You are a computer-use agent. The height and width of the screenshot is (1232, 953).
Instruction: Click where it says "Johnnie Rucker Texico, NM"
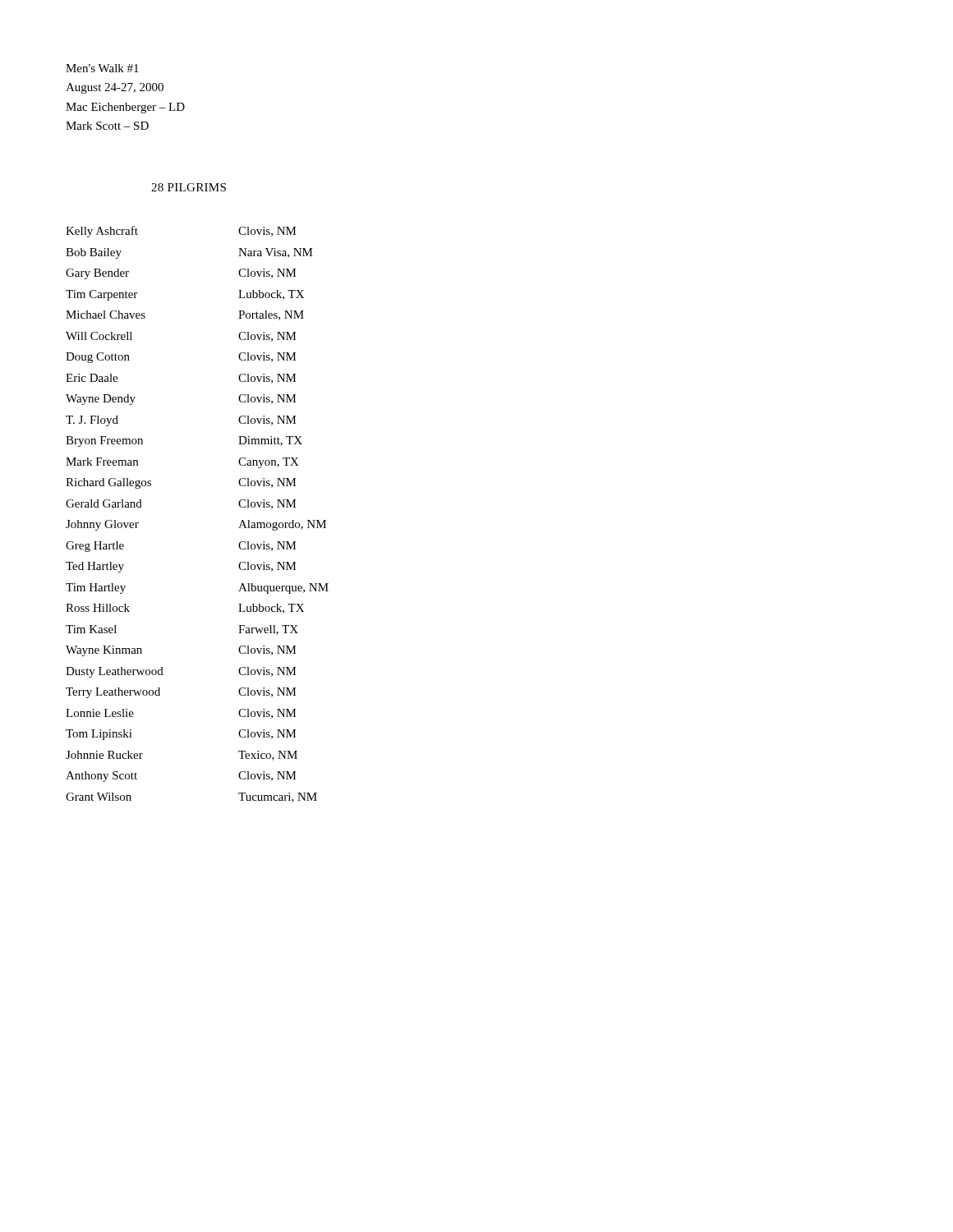[x=242, y=755]
